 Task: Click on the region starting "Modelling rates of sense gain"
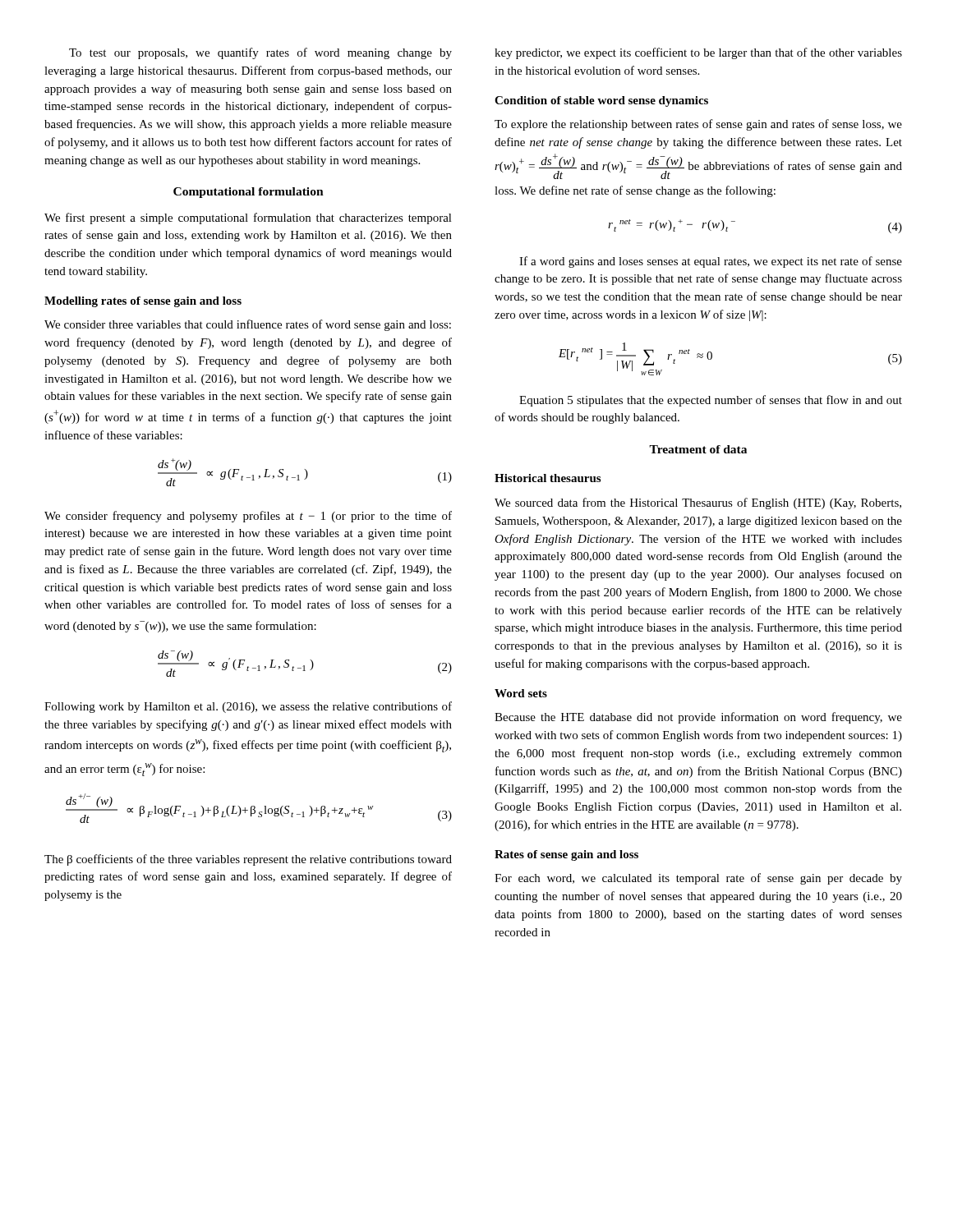point(248,301)
